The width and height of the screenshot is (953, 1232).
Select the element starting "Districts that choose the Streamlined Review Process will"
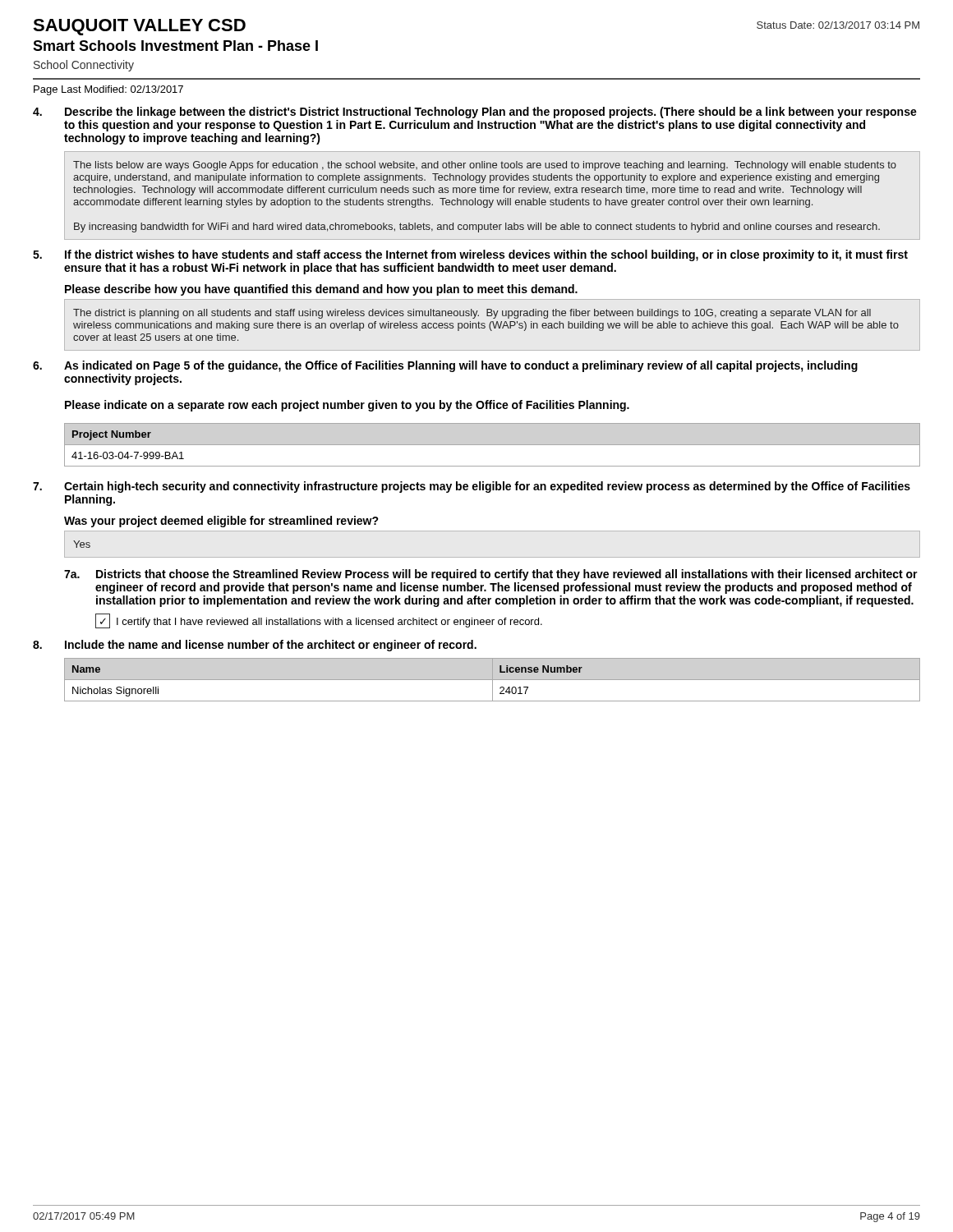coord(506,587)
